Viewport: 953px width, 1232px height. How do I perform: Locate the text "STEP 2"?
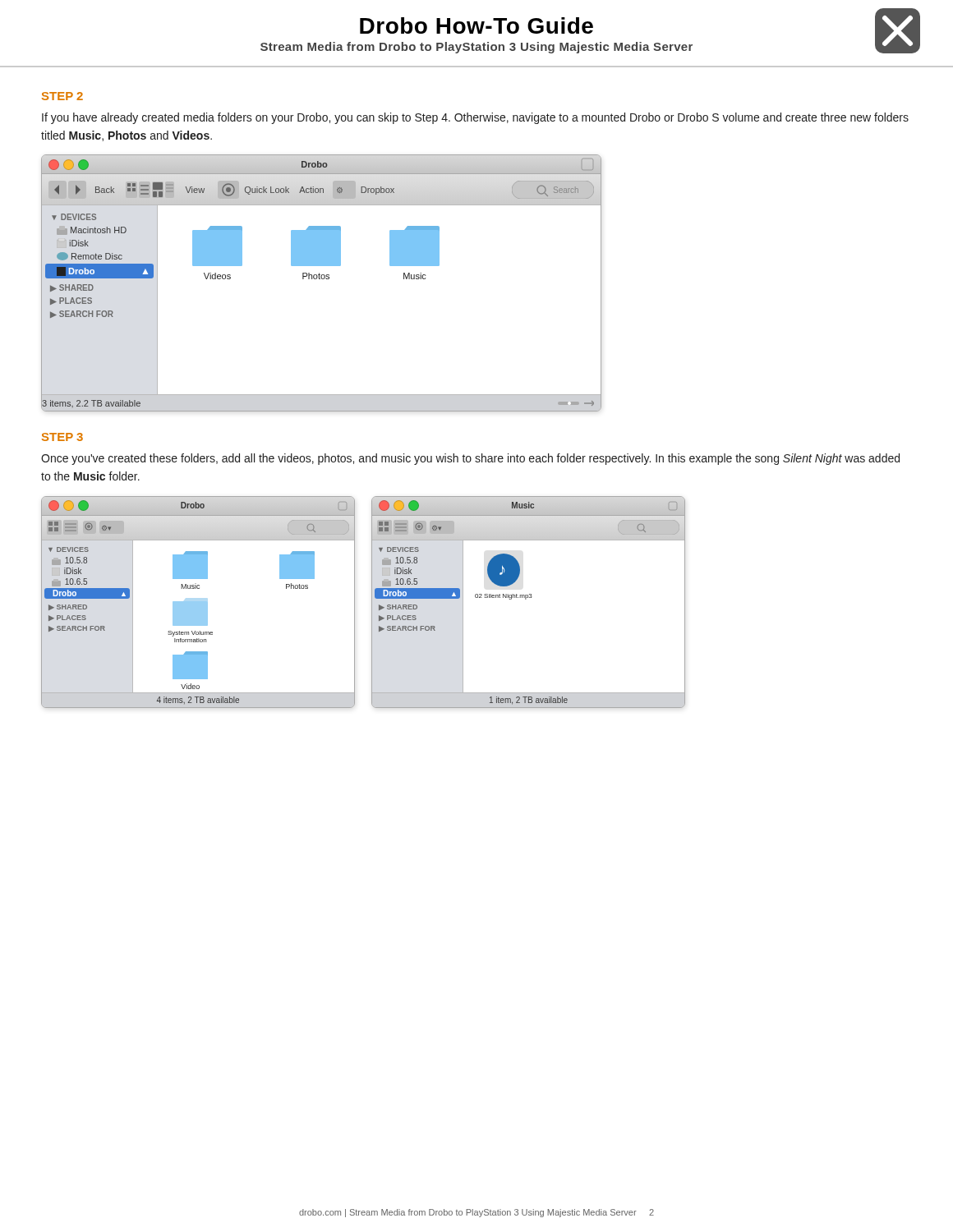click(62, 96)
